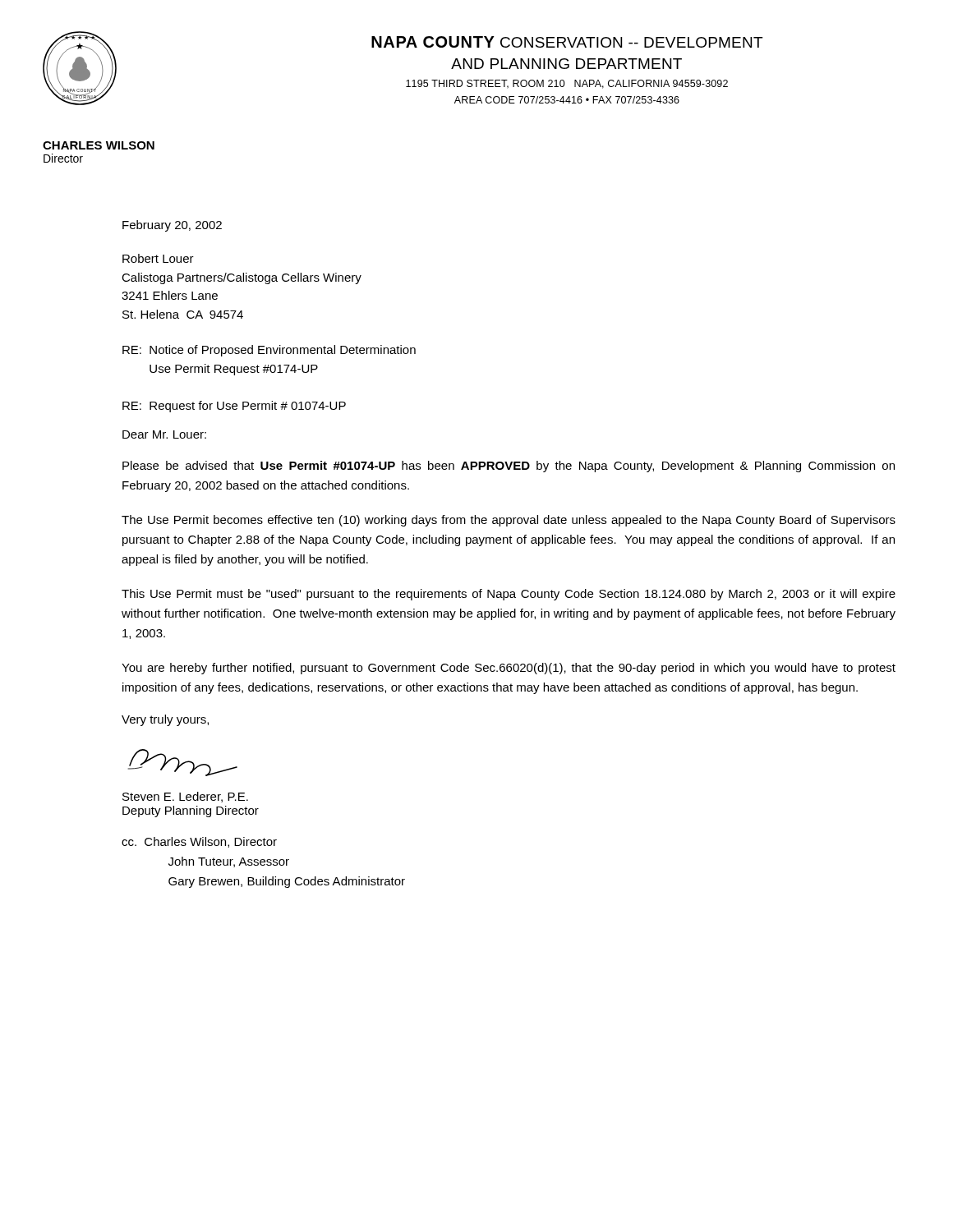Find the block on this page that starts "Please be advised that Use Permit #01074-UP"
The image size is (953, 1232).
pos(509,475)
